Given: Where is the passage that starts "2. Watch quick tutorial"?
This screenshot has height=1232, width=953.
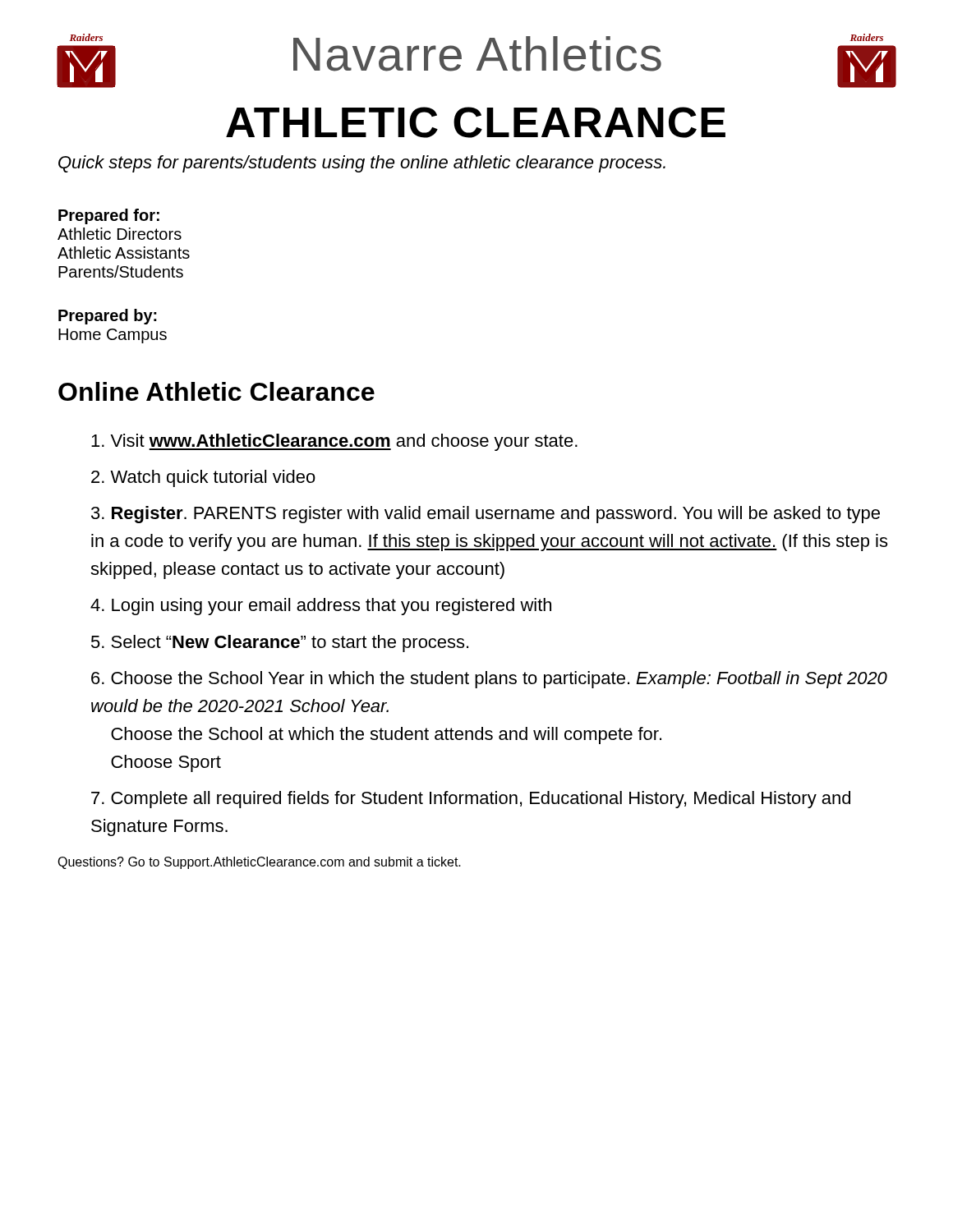Looking at the screenshot, I should pyautogui.click(x=203, y=477).
